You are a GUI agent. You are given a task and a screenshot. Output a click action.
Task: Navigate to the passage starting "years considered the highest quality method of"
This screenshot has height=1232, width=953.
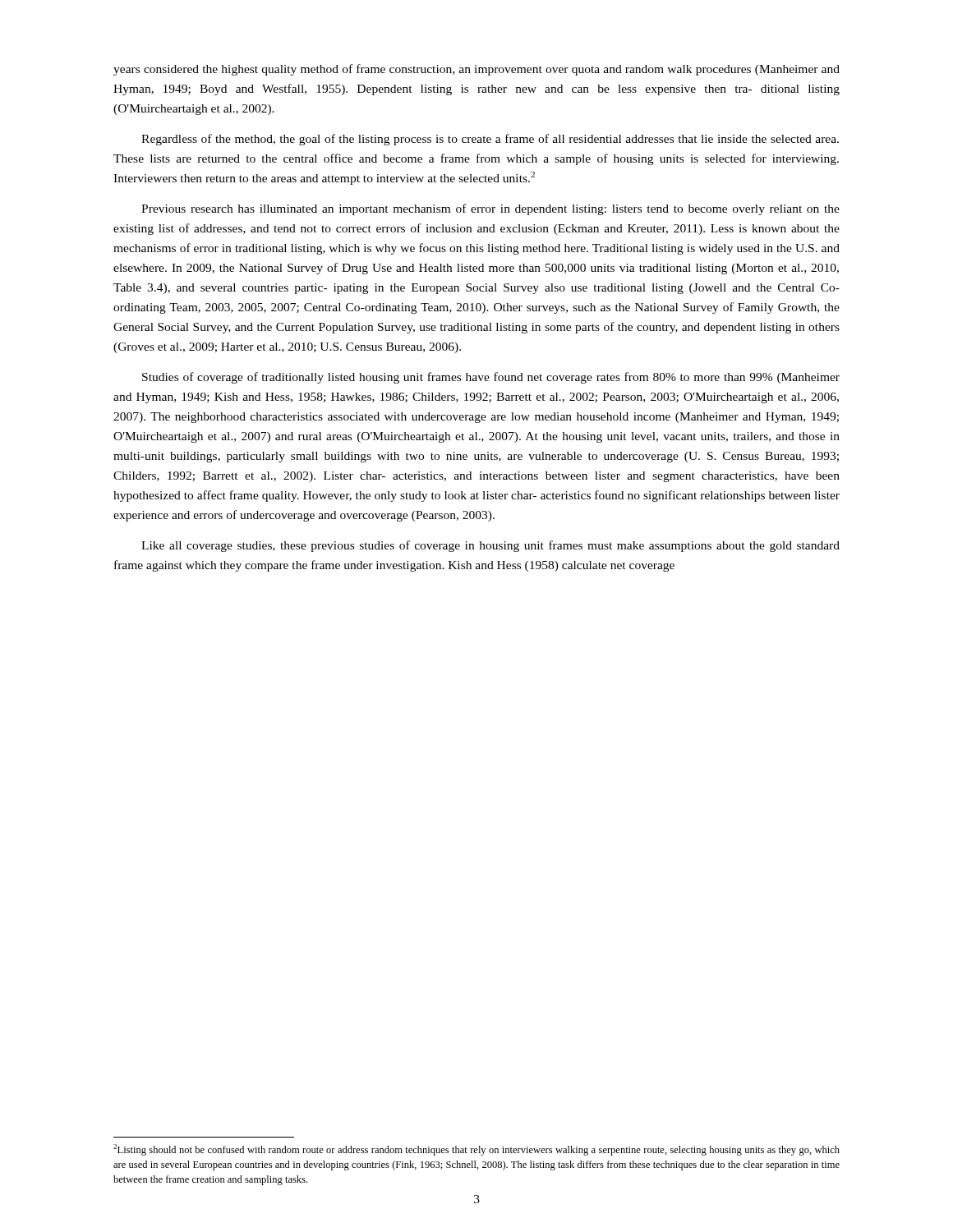click(x=476, y=88)
